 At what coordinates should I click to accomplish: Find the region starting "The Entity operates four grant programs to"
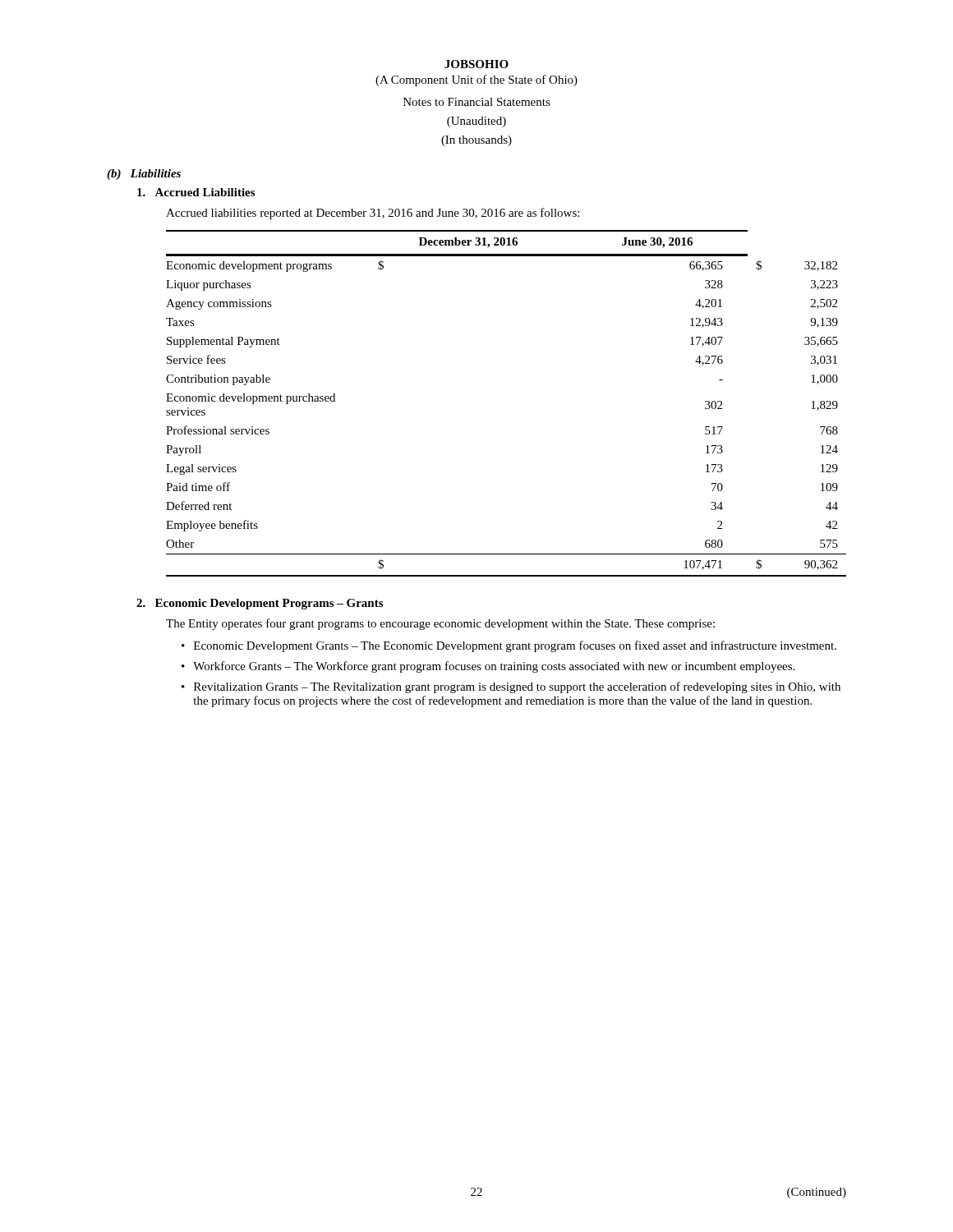point(441,623)
